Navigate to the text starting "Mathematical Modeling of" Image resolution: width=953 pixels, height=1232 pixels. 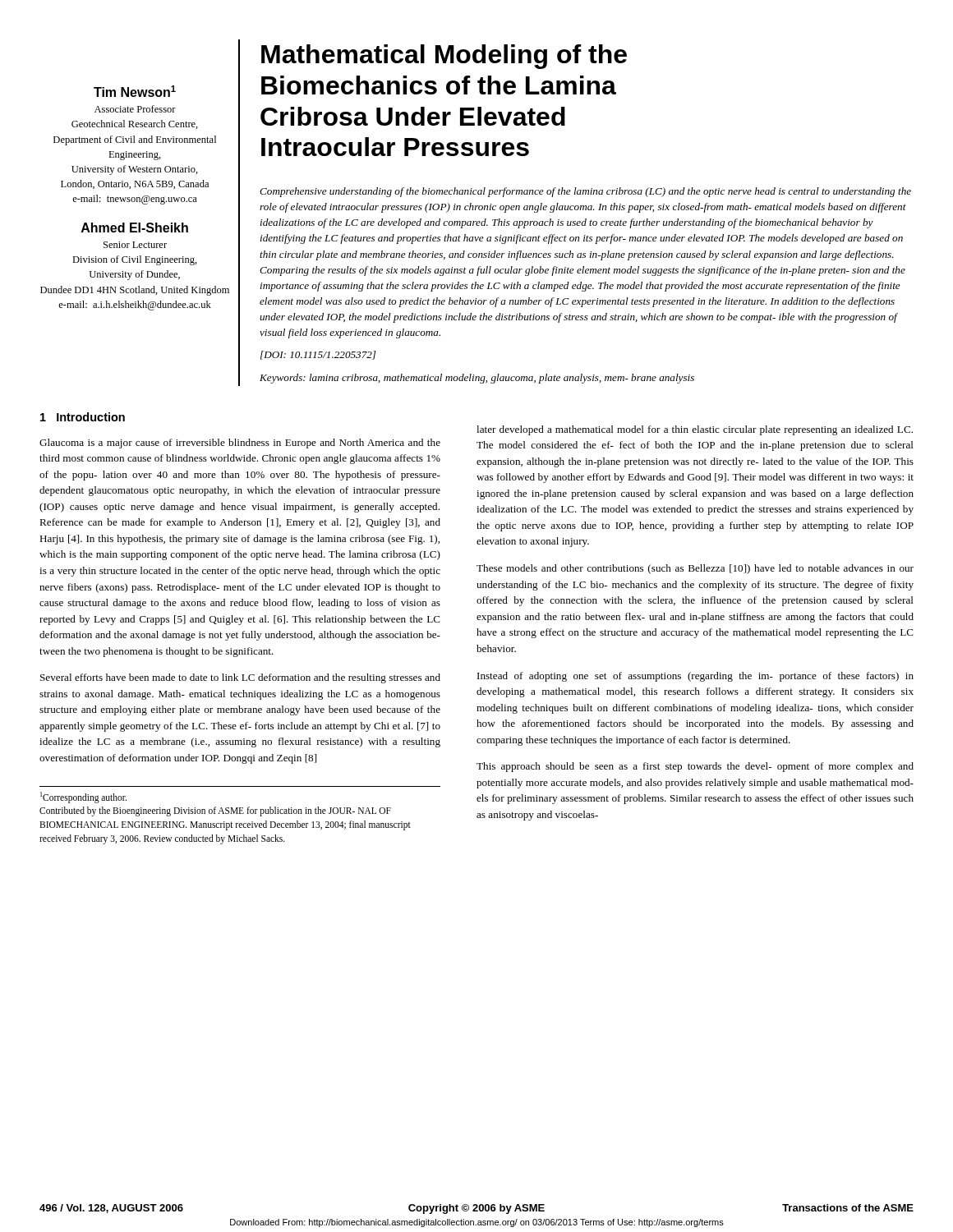click(587, 101)
